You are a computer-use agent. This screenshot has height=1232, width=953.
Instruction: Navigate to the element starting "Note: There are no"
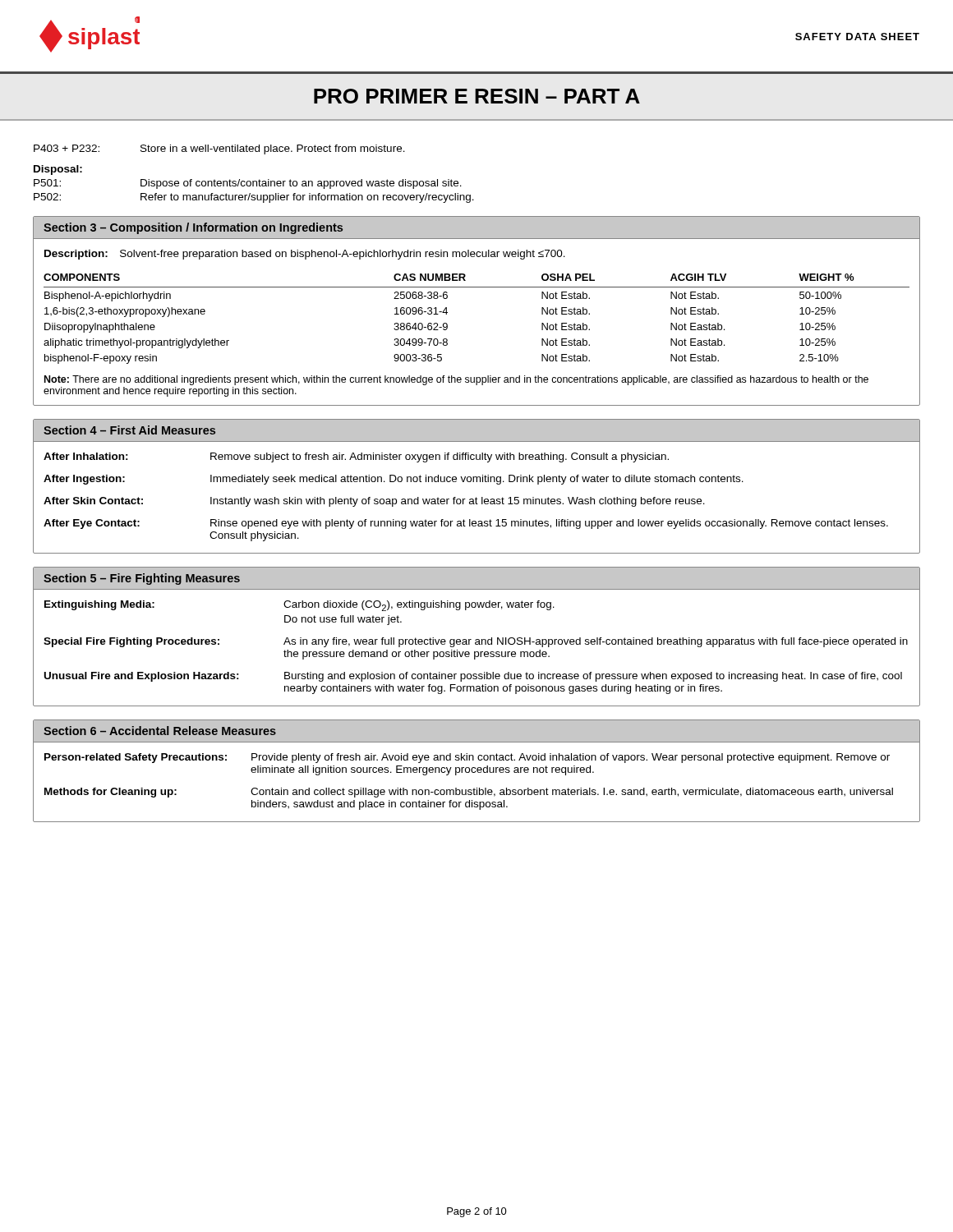[x=456, y=385]
